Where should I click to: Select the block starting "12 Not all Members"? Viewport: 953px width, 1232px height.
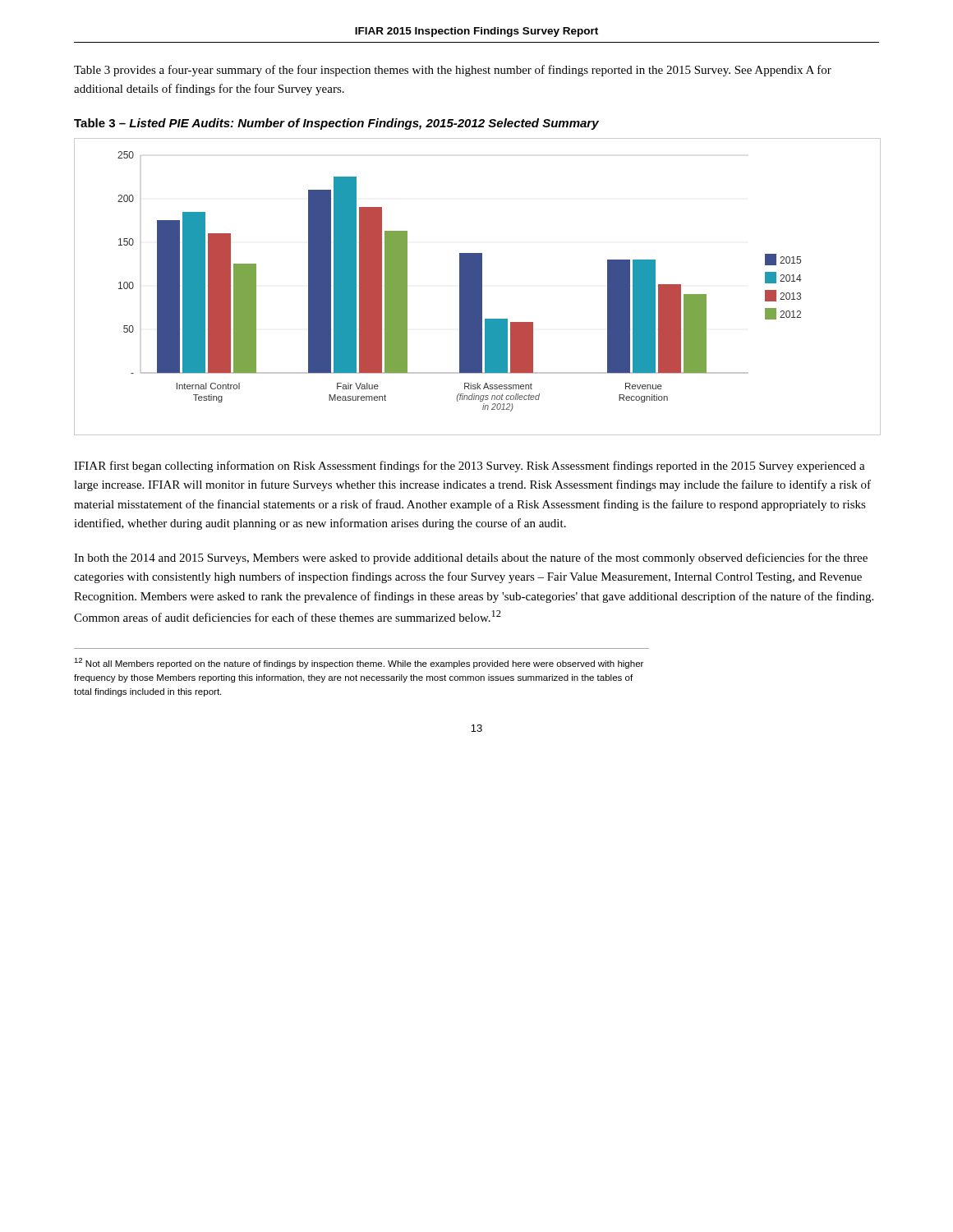[359, 676]
